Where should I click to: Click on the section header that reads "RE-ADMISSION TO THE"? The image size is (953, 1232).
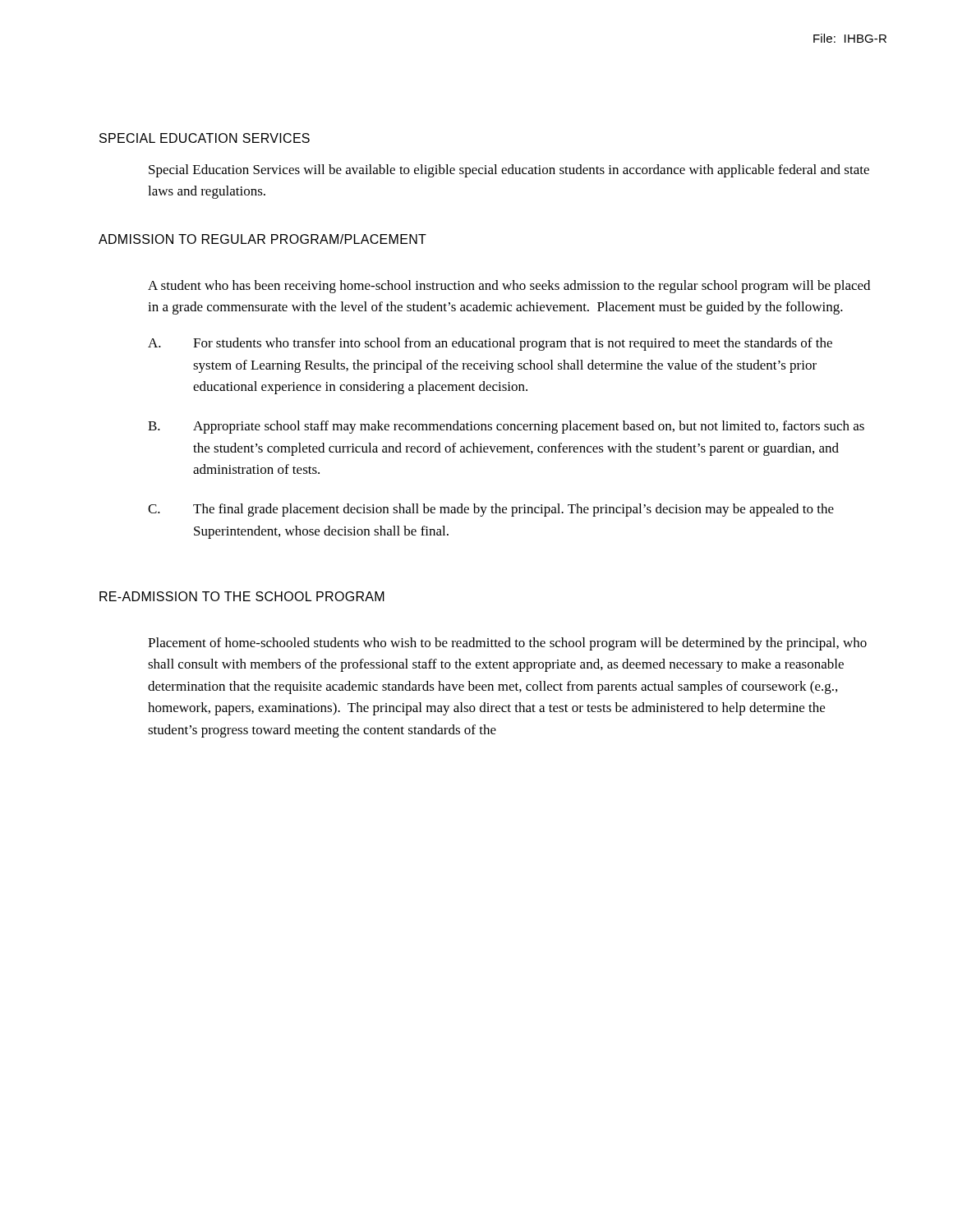242,597
